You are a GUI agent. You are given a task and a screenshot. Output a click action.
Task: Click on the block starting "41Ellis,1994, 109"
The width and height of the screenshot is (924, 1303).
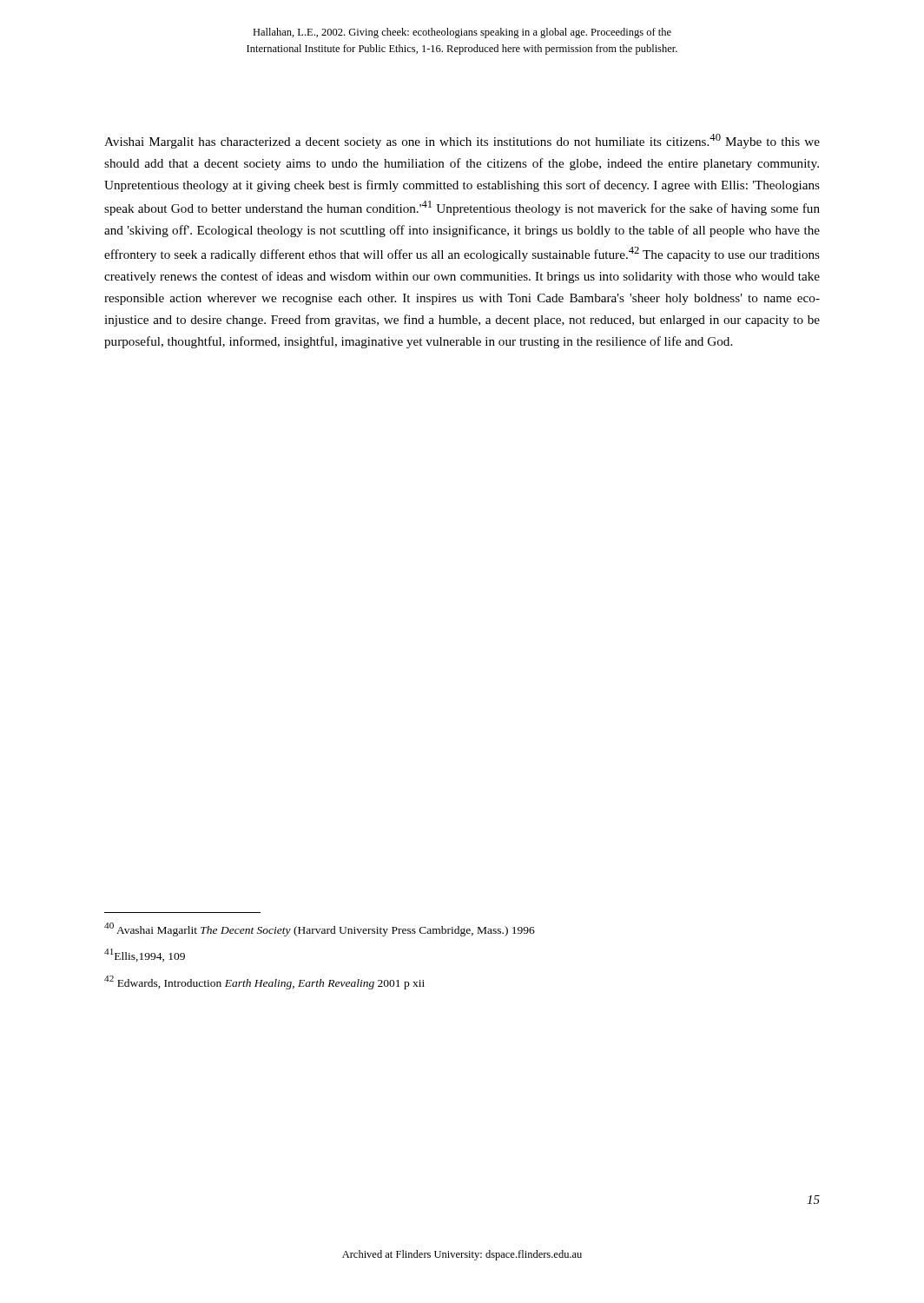145,954
